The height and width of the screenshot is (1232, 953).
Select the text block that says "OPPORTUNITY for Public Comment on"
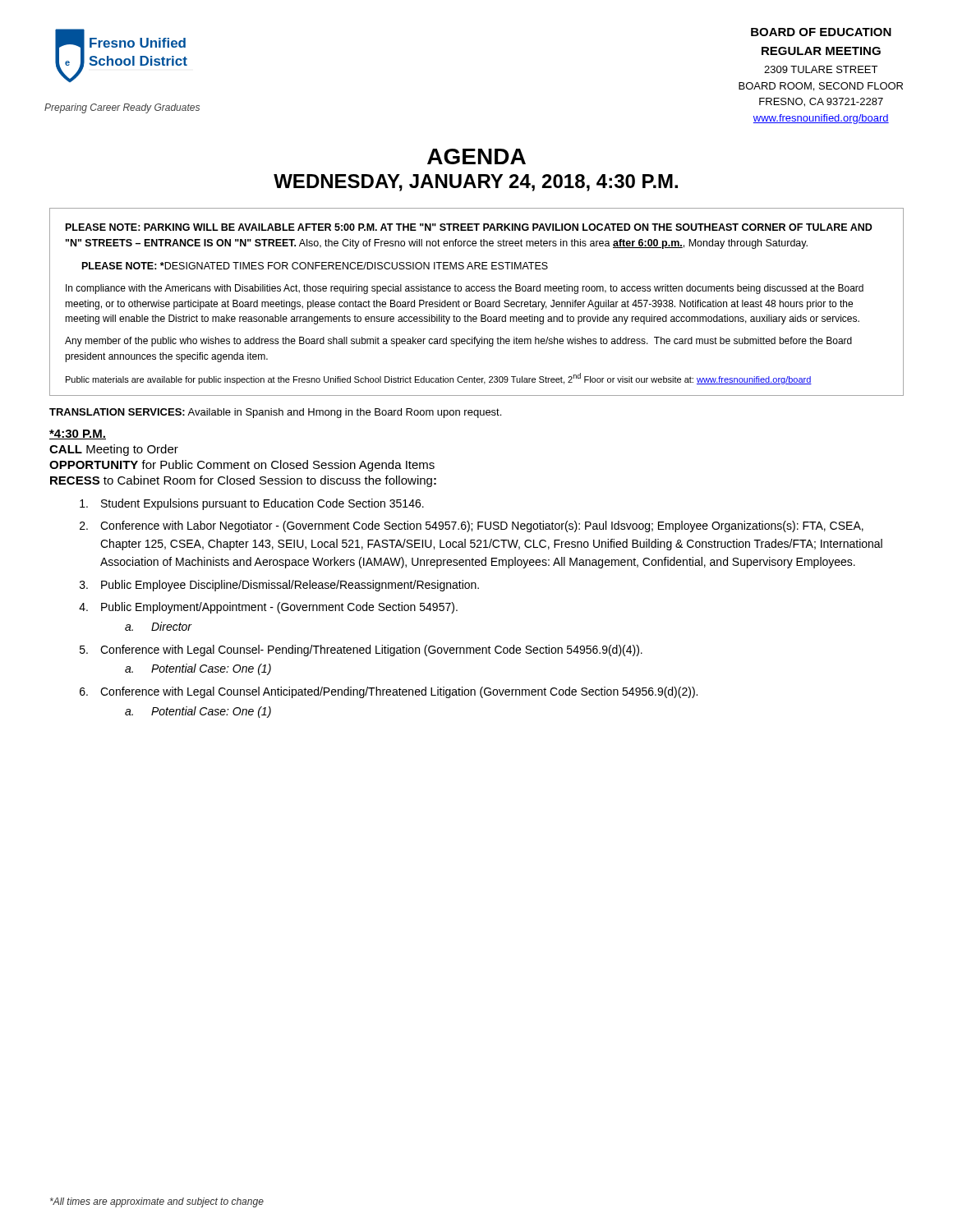tap(242, 464)
